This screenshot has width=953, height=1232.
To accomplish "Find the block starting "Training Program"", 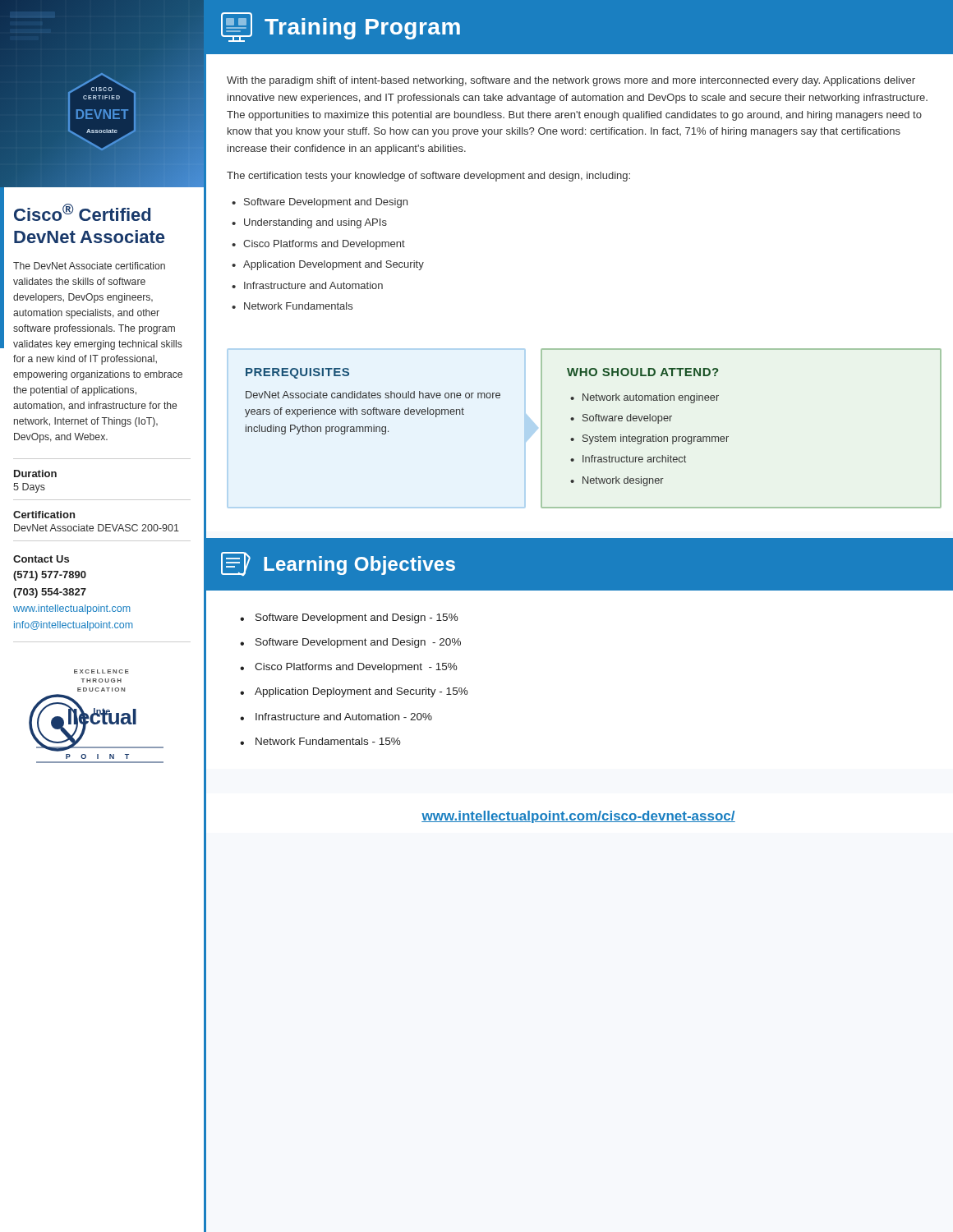I will click(341, 27).
